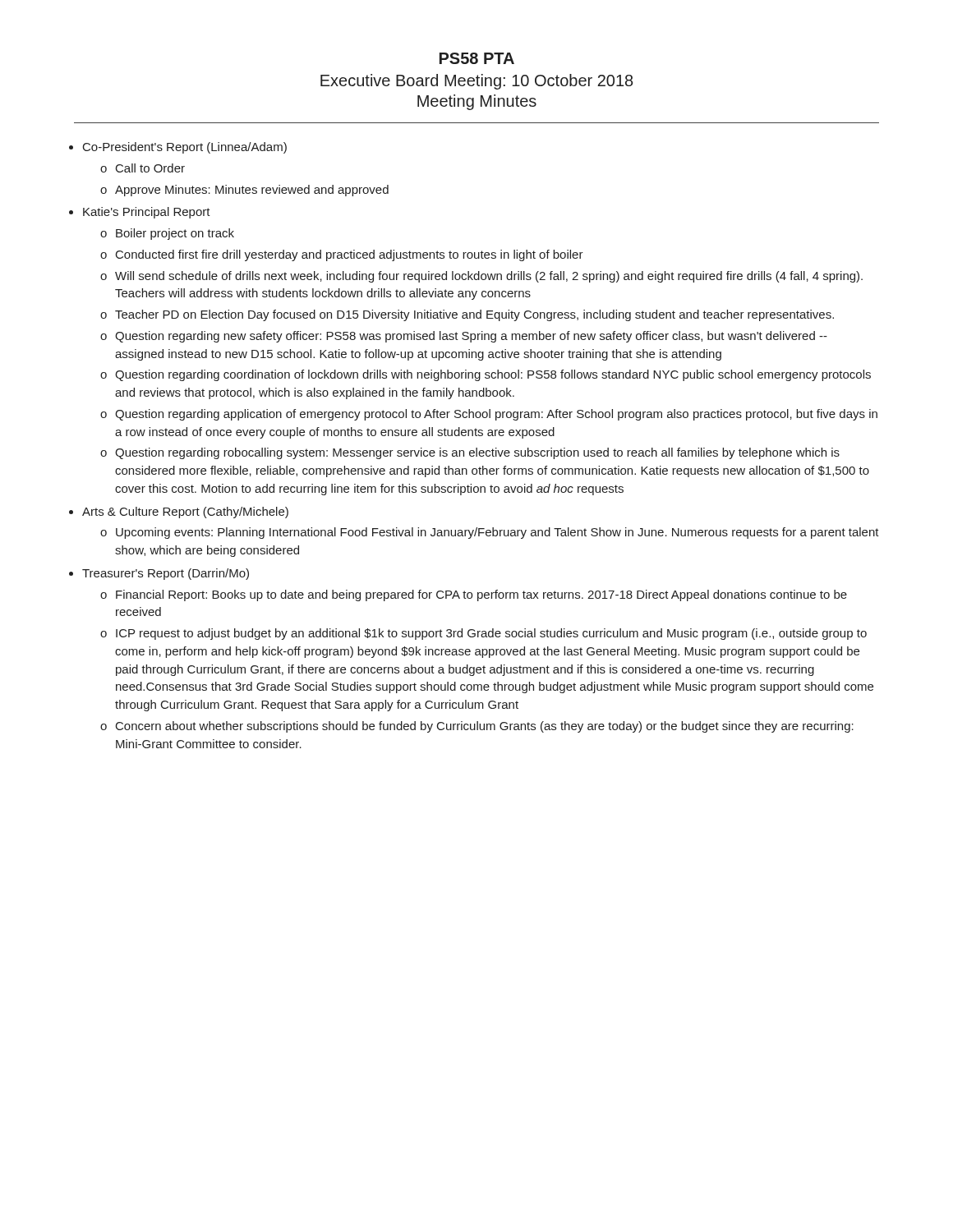Viewport: 953px width, 1232px height.
Task: Find the block on this page that starts "Will send schedule"
Action: 489,284
